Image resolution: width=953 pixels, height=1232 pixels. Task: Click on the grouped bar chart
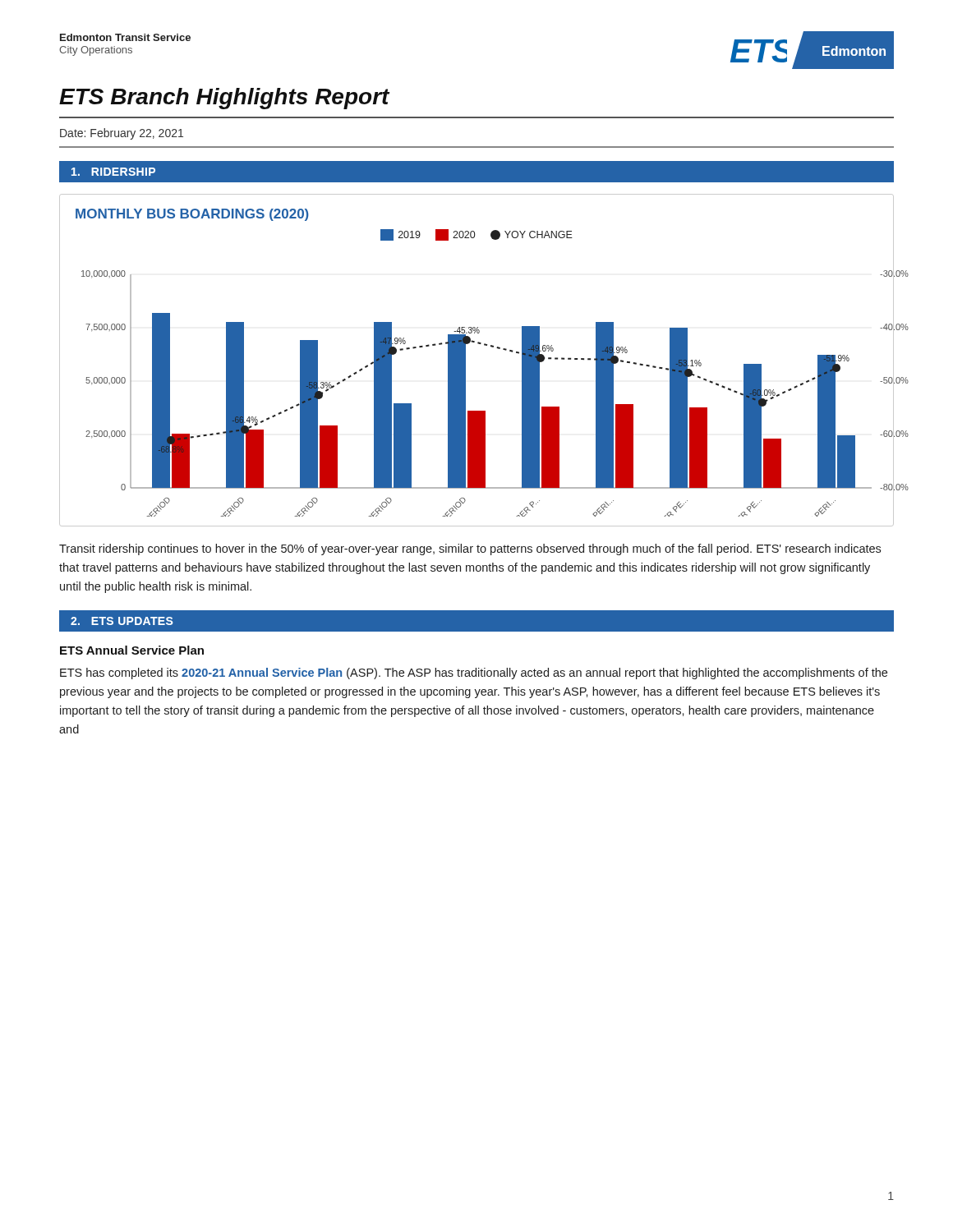[476, 360]
